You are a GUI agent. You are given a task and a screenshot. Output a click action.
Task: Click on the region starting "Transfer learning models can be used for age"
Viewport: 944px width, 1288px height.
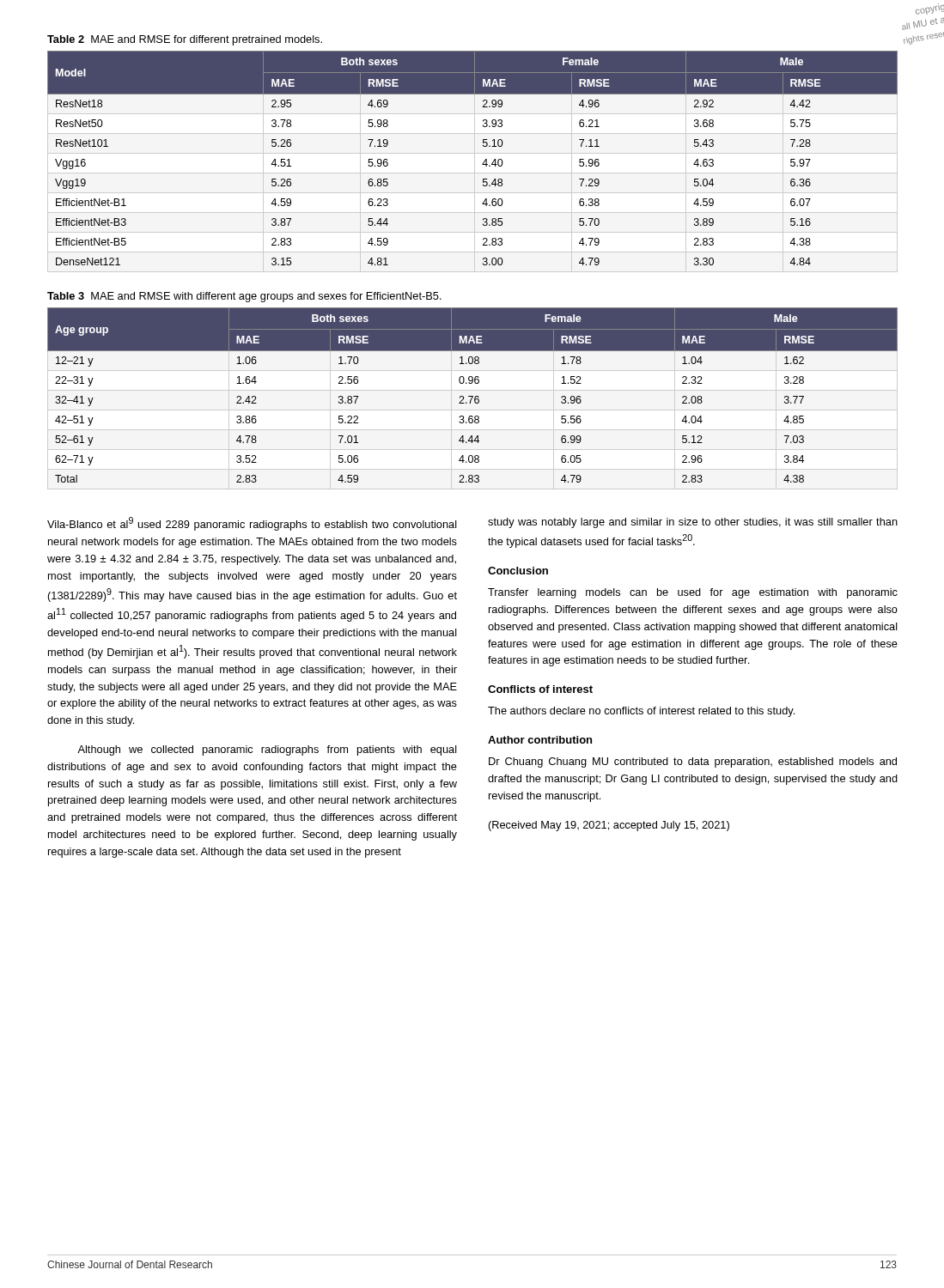(693, 626)
